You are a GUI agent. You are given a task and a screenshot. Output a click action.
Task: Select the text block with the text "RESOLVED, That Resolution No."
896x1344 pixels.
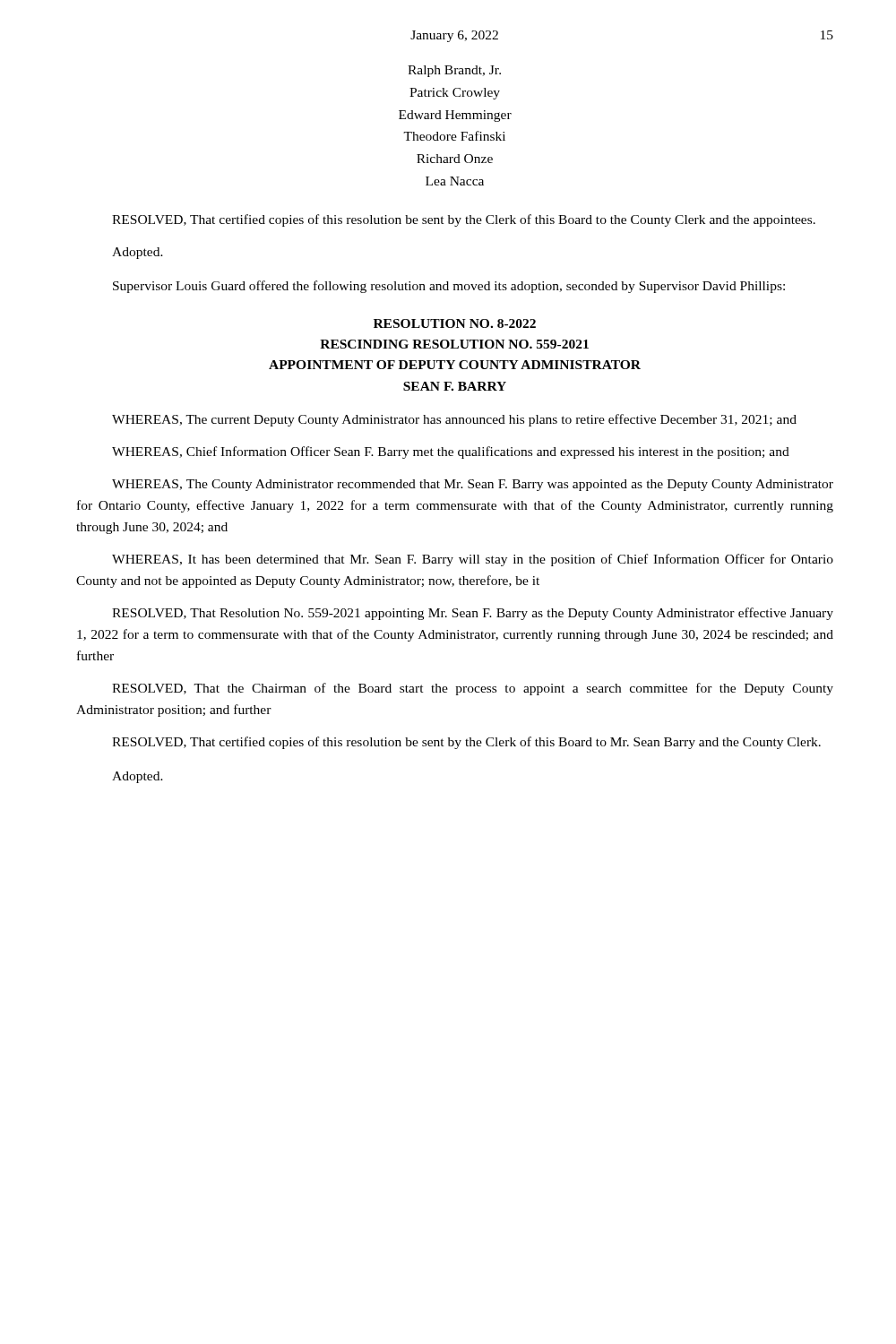pyautogui.click(x=455, y=634)
